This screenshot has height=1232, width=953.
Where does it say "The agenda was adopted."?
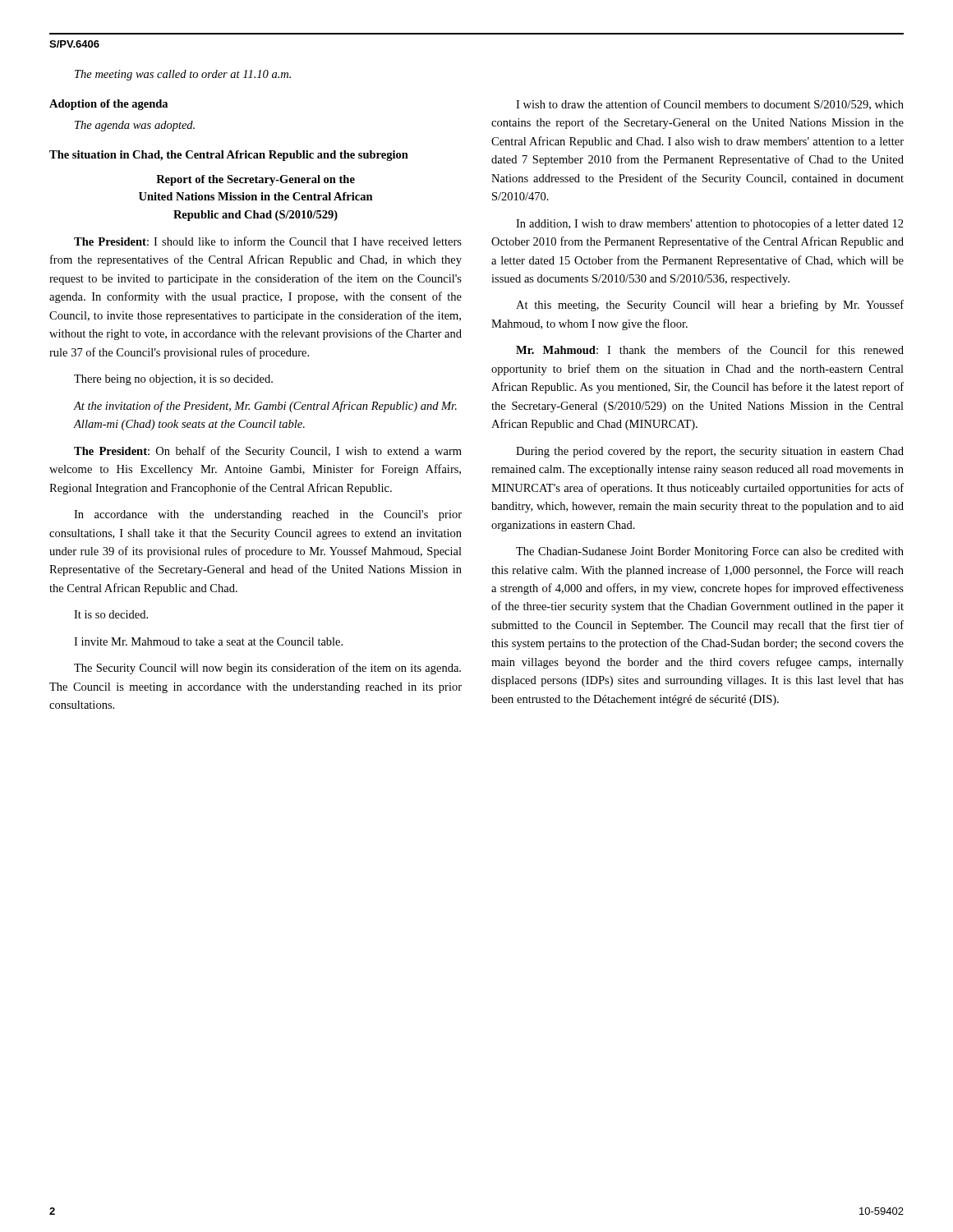135,124
